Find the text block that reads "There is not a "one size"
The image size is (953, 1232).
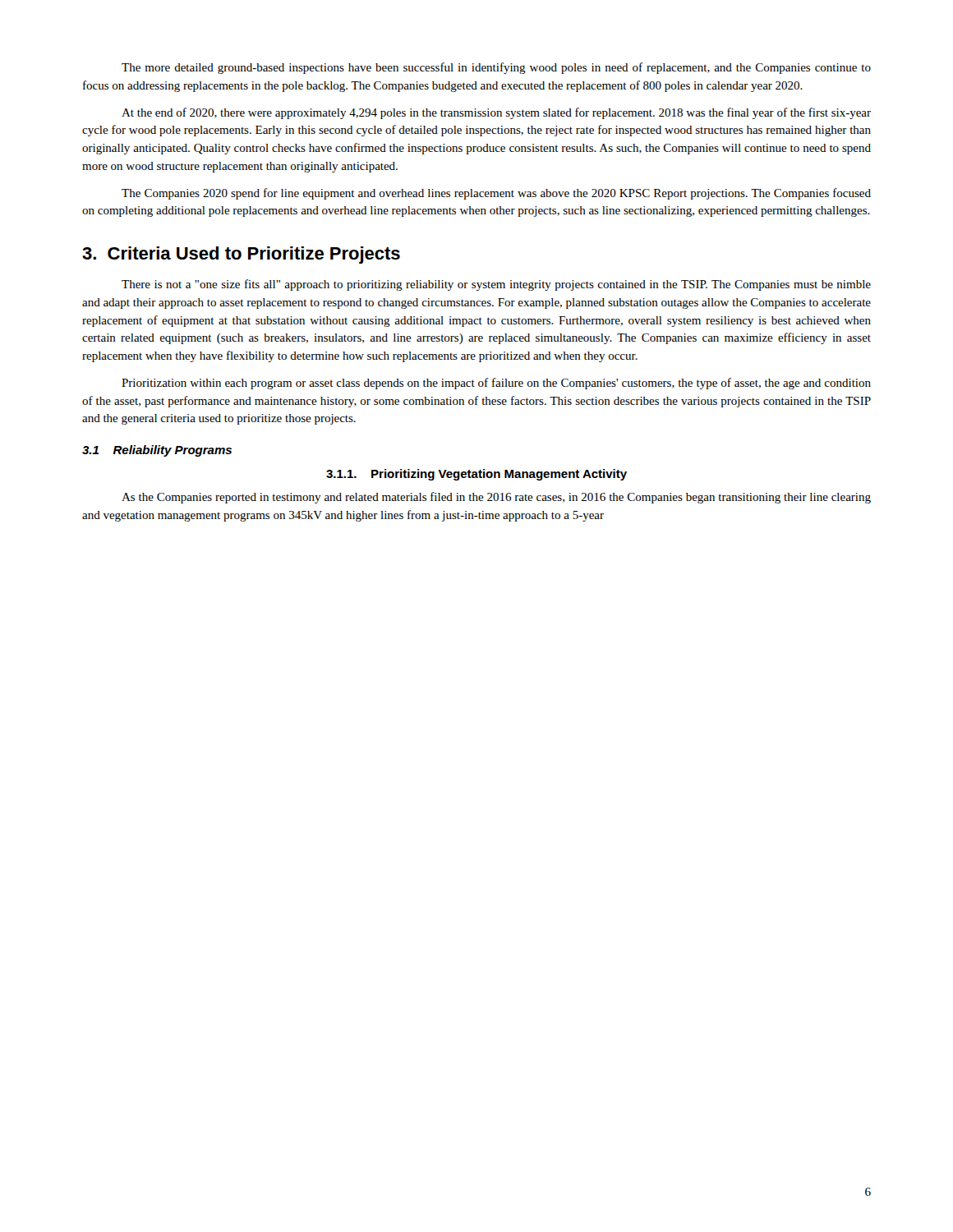(476, 321)
